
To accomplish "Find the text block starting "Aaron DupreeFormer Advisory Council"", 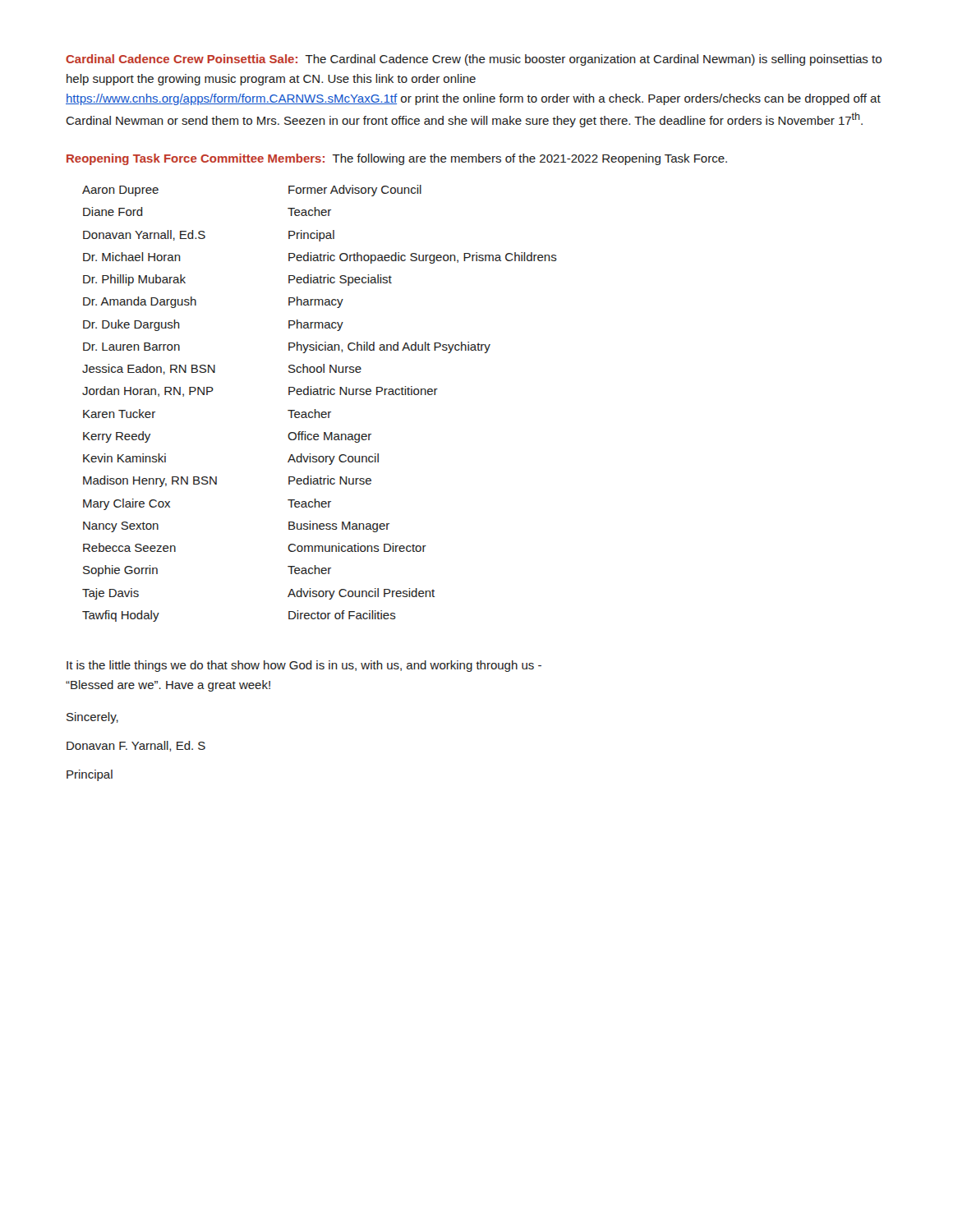I will click(x=336, y=189).
